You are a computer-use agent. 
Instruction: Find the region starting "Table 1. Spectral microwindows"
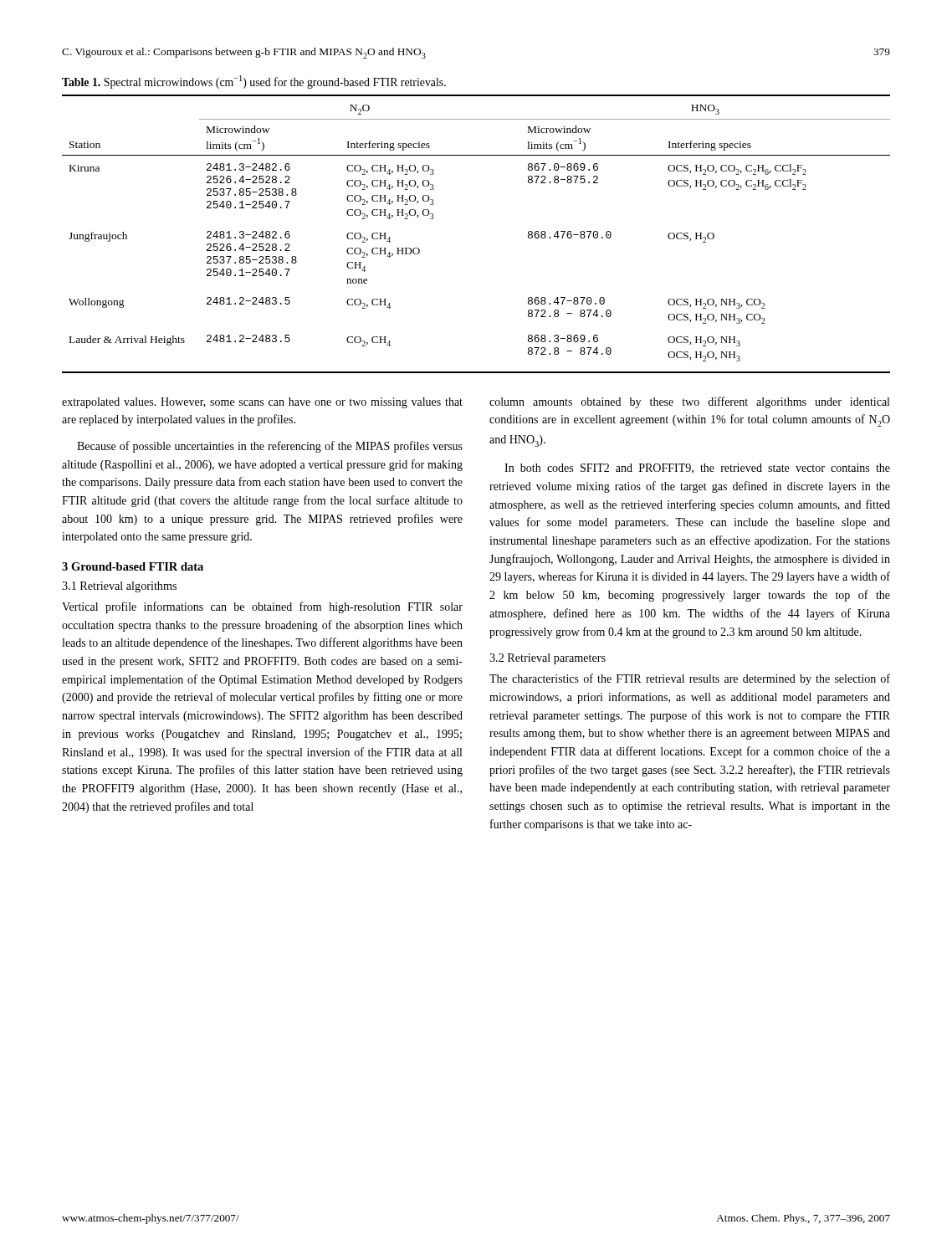pyautogui.click(x=254, y=81)
